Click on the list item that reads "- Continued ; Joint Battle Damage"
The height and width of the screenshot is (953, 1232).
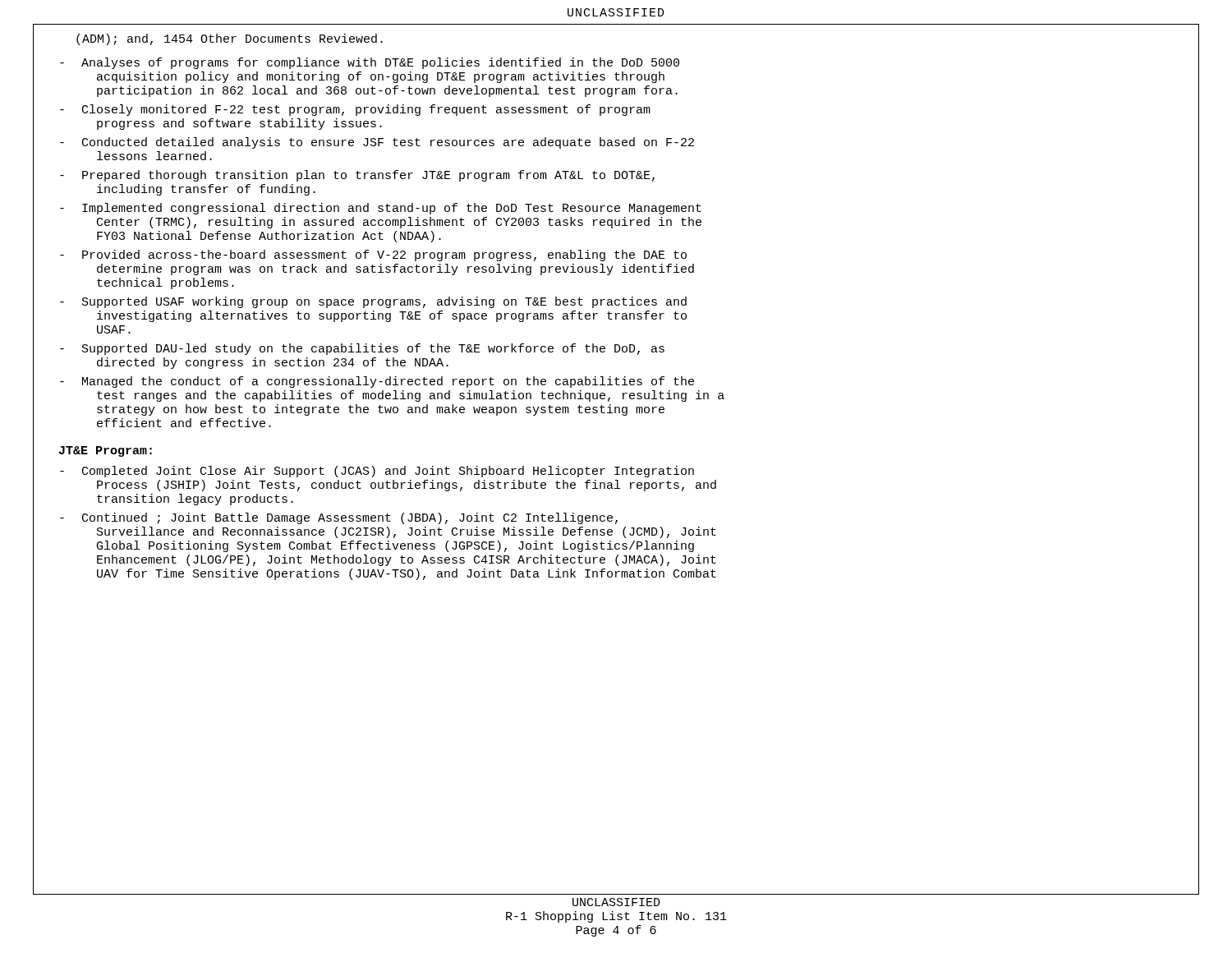pos(616,547)
